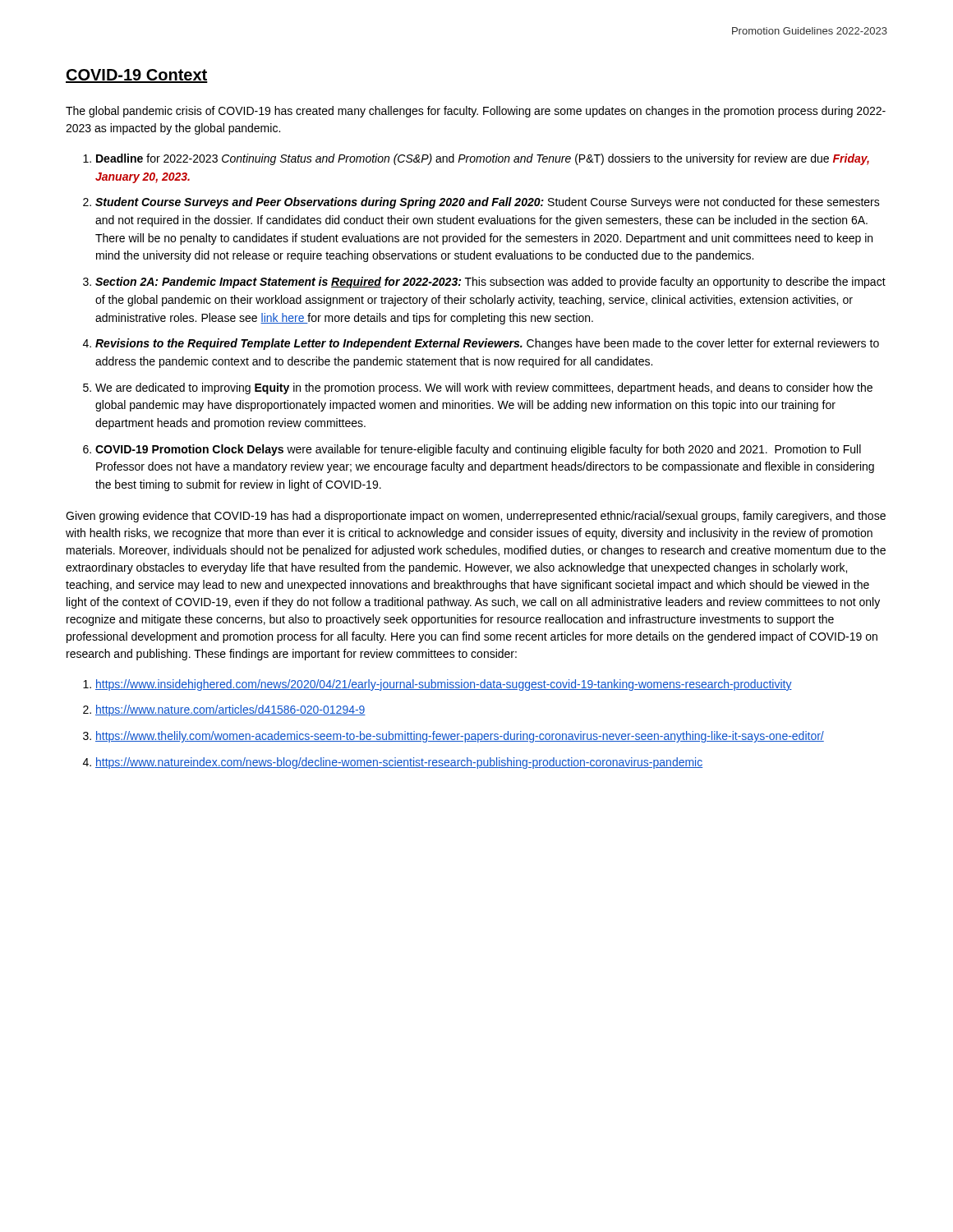The height and width of the screenshot is (1232, 953).
Task: Locate the list item that says "COVID-19 Promotion Clock Delays were available"
Action: [x=485, y=467]
